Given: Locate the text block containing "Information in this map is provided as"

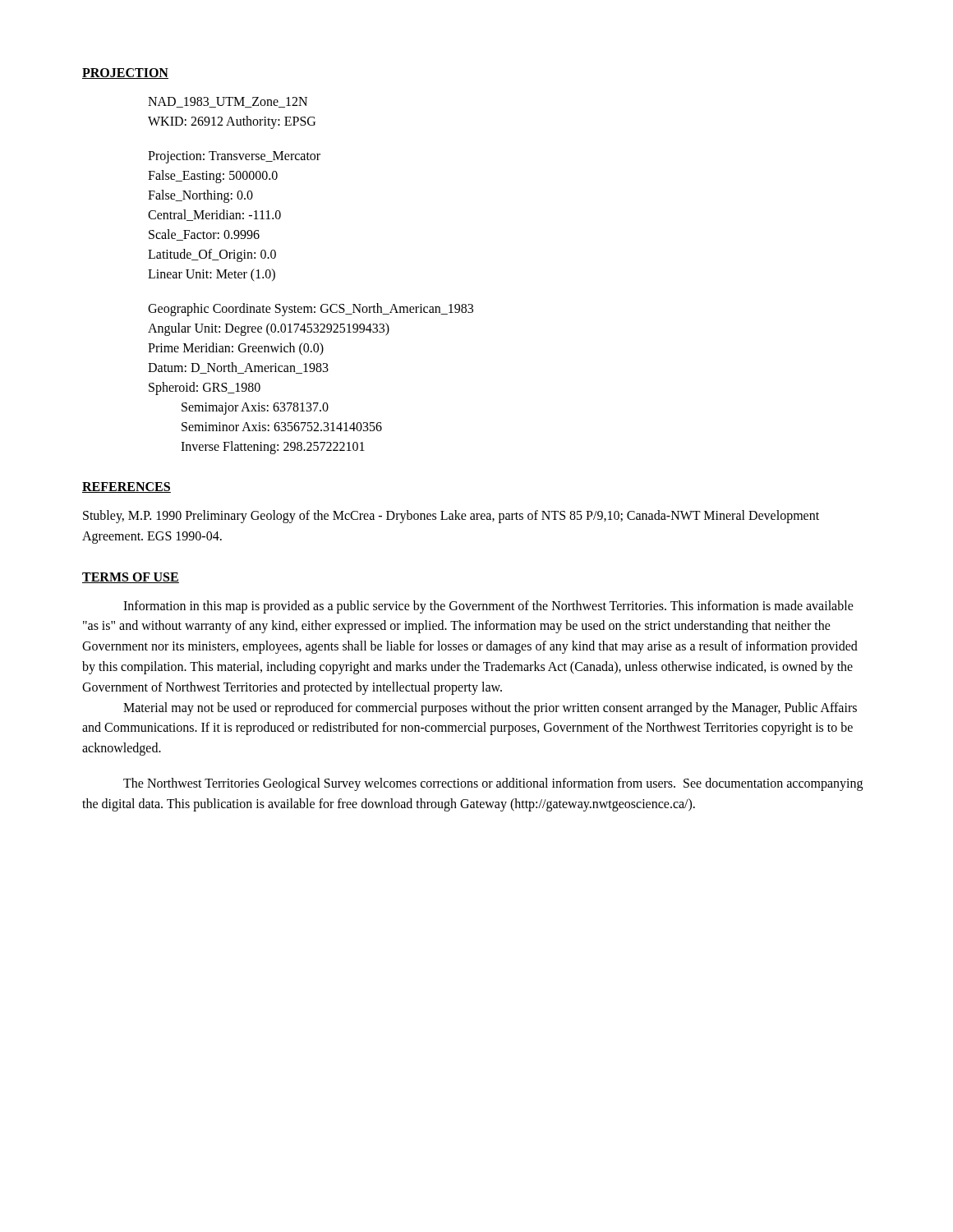Looking at the screenshot, I should [x=470, y=646].
